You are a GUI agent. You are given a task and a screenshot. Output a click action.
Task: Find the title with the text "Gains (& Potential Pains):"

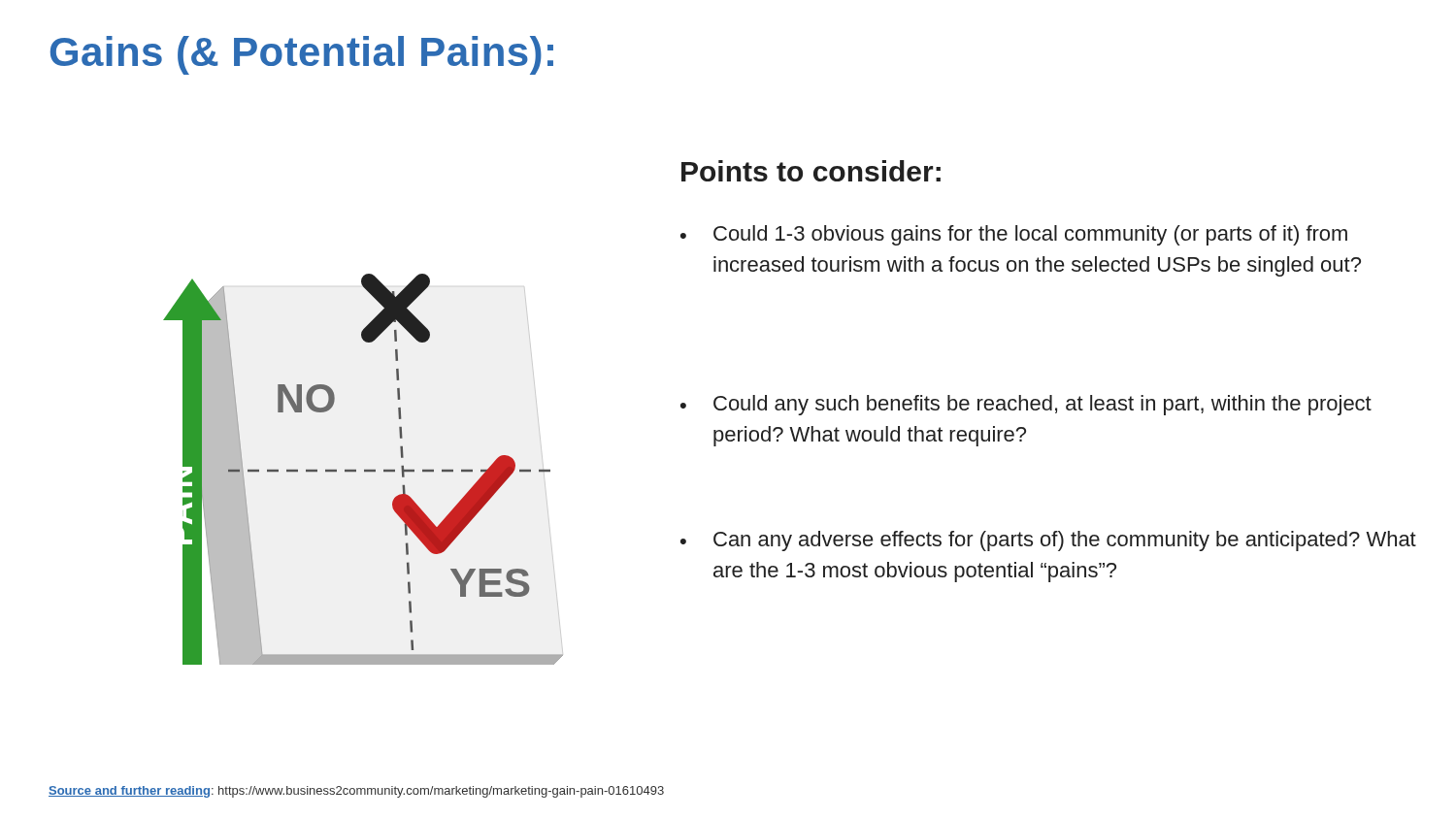tap(303, 52)
